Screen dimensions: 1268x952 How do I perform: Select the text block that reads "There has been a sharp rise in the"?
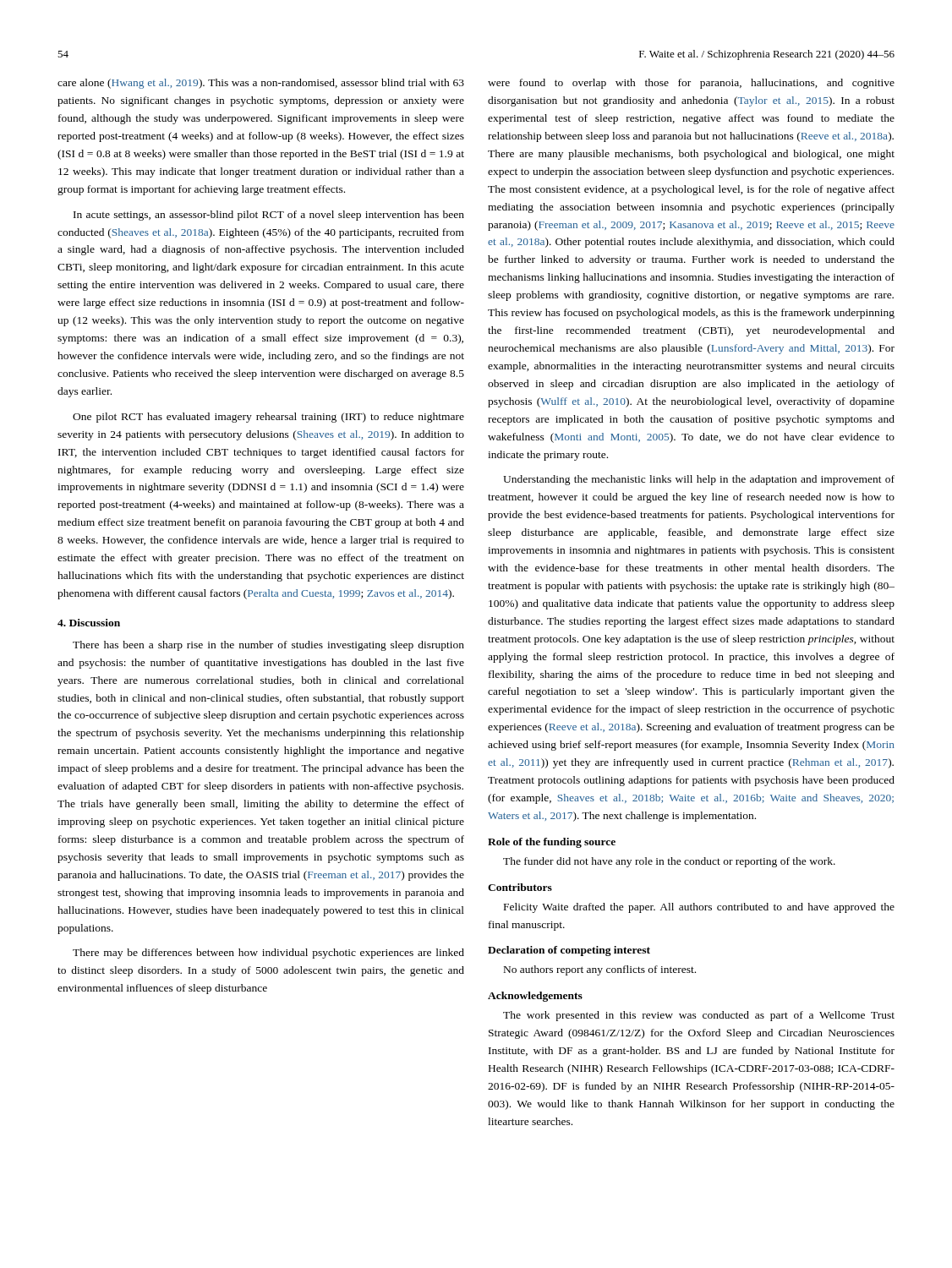coord(261,787)
